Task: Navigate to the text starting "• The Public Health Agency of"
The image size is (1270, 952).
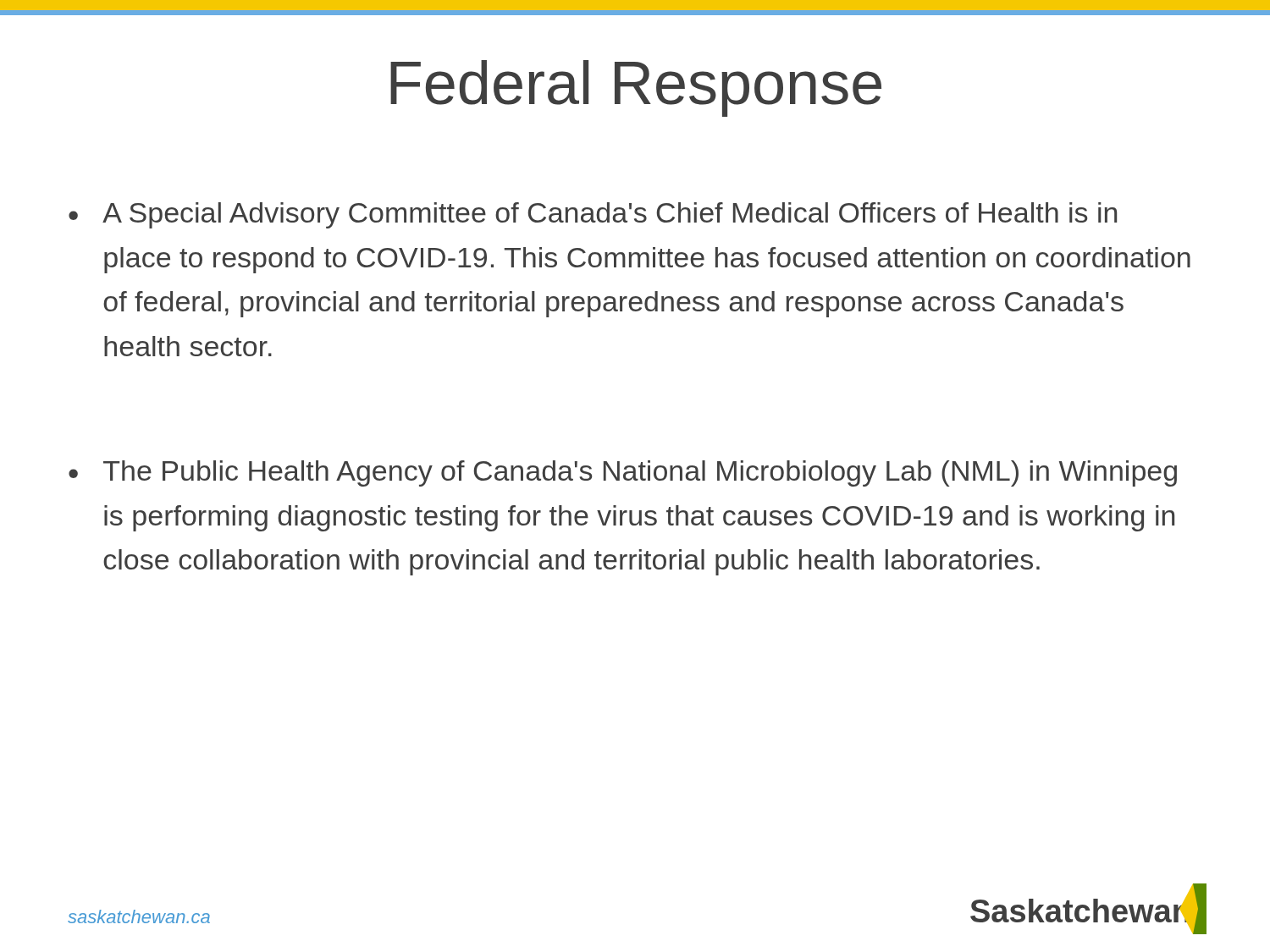Action: tap(631, 515)
